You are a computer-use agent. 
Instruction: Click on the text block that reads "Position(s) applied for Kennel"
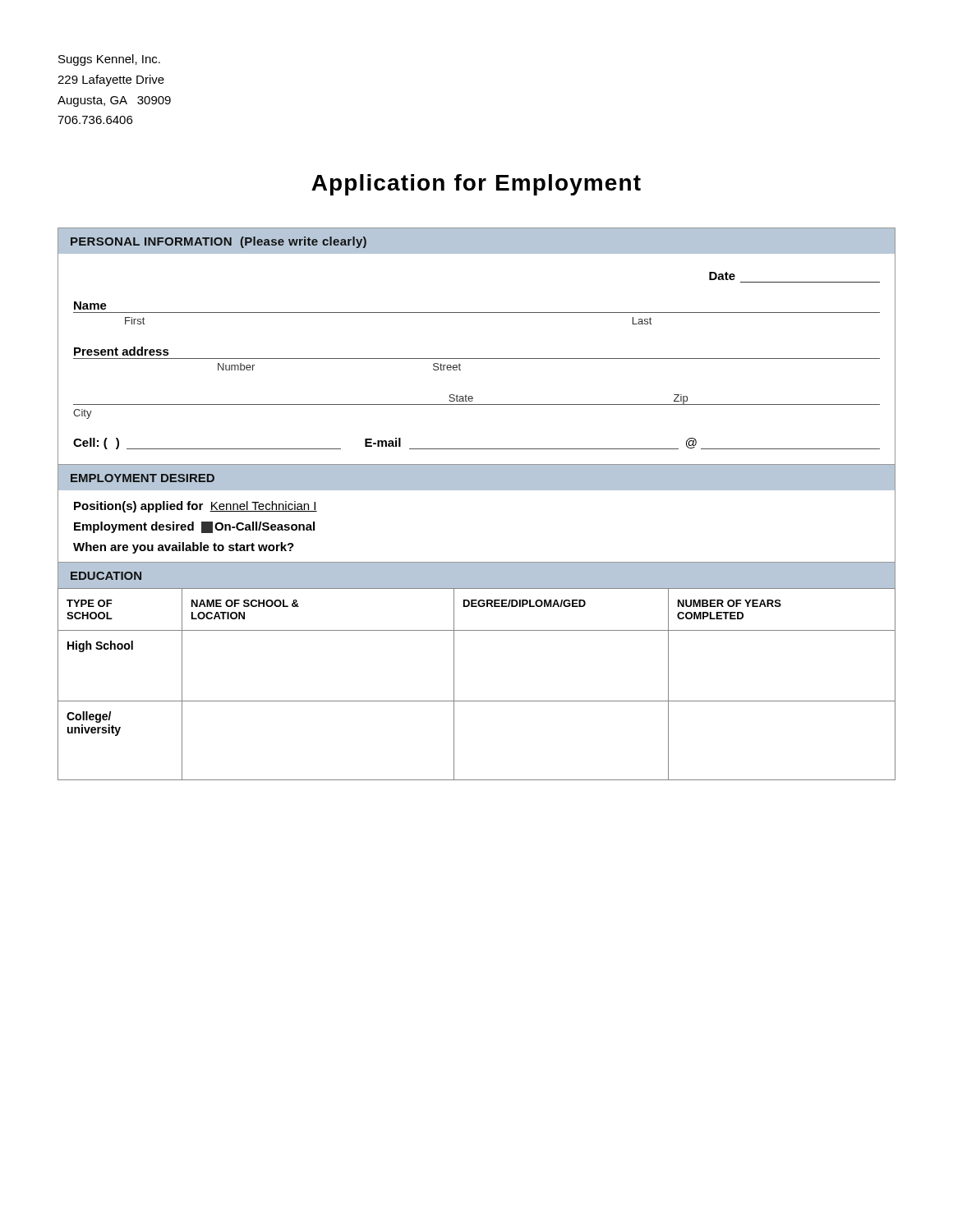195,506
